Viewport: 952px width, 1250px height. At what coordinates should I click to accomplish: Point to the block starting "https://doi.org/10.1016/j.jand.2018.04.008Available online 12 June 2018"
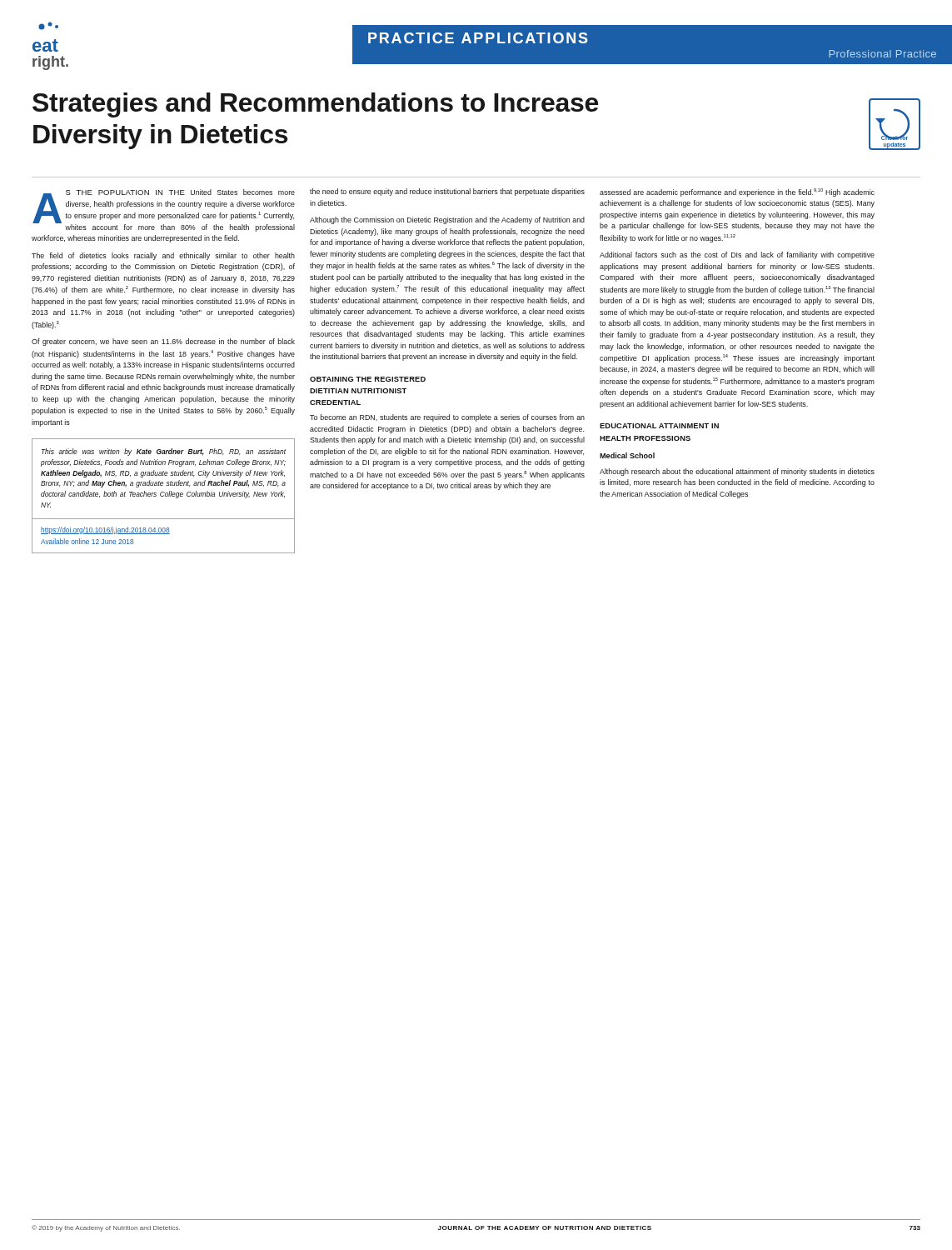105,536
